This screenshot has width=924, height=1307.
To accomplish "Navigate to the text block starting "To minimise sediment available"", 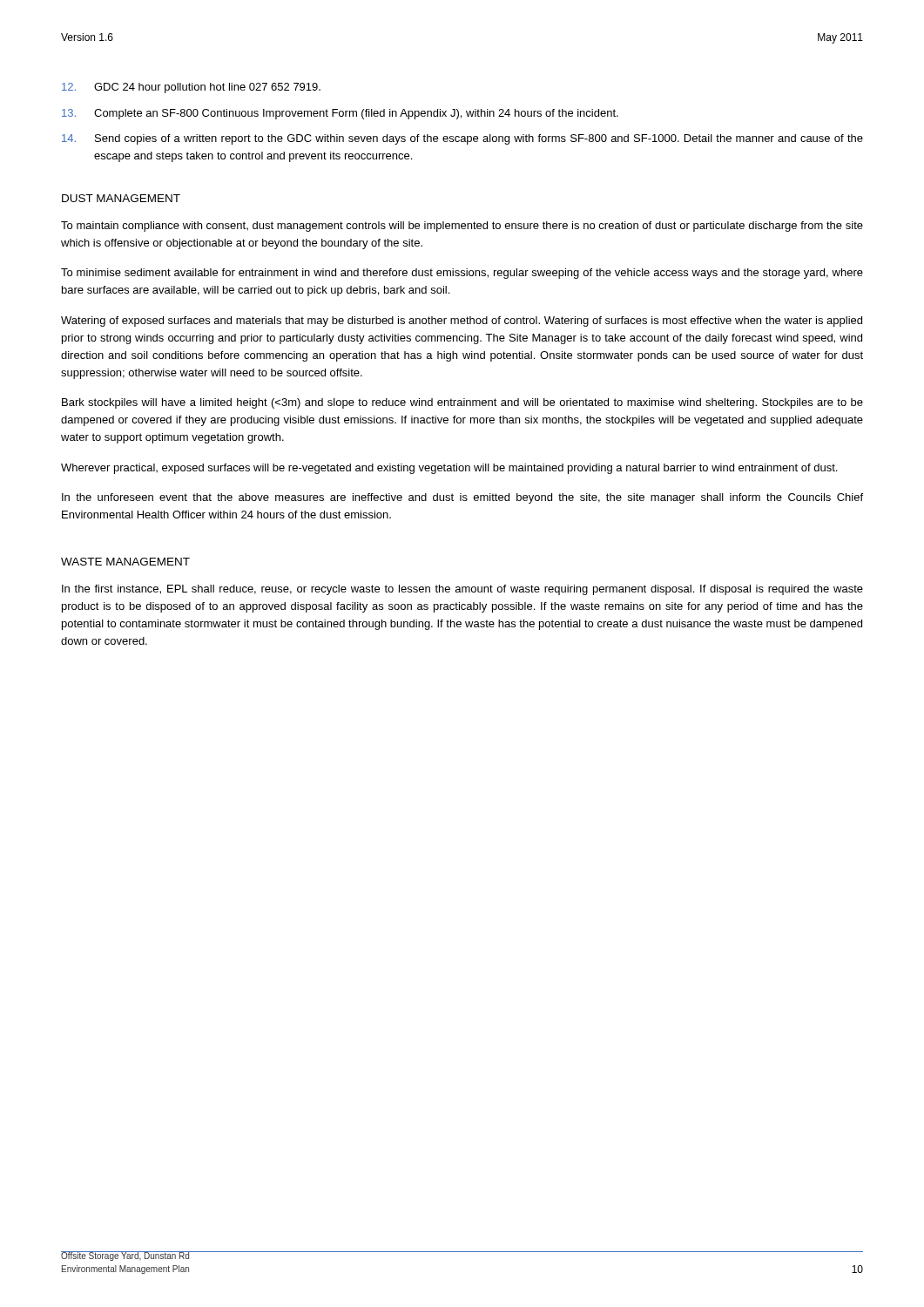I will click(x=462, y=281).
